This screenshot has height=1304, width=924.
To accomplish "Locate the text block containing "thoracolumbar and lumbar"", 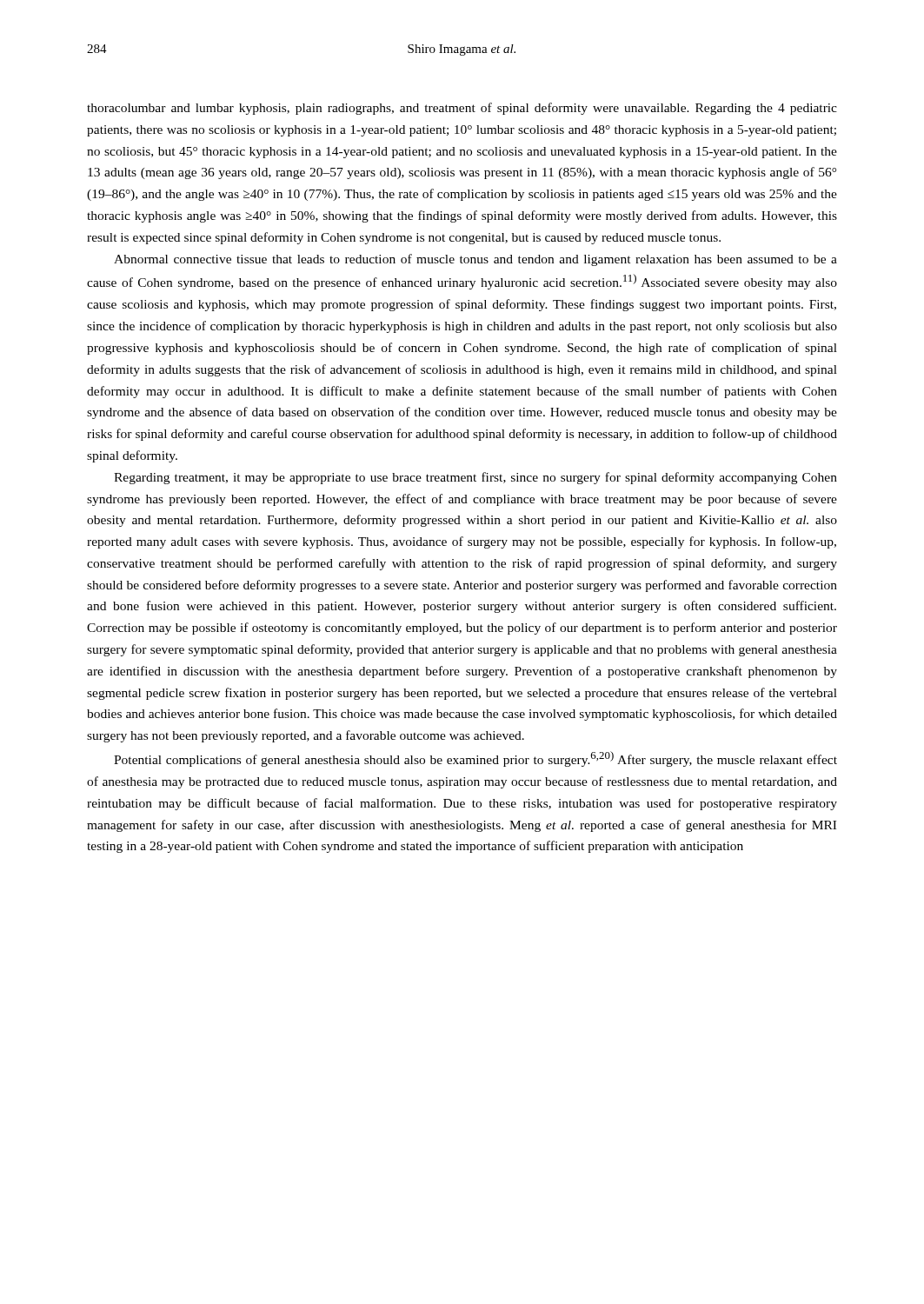I will click(x=462, y=173).
